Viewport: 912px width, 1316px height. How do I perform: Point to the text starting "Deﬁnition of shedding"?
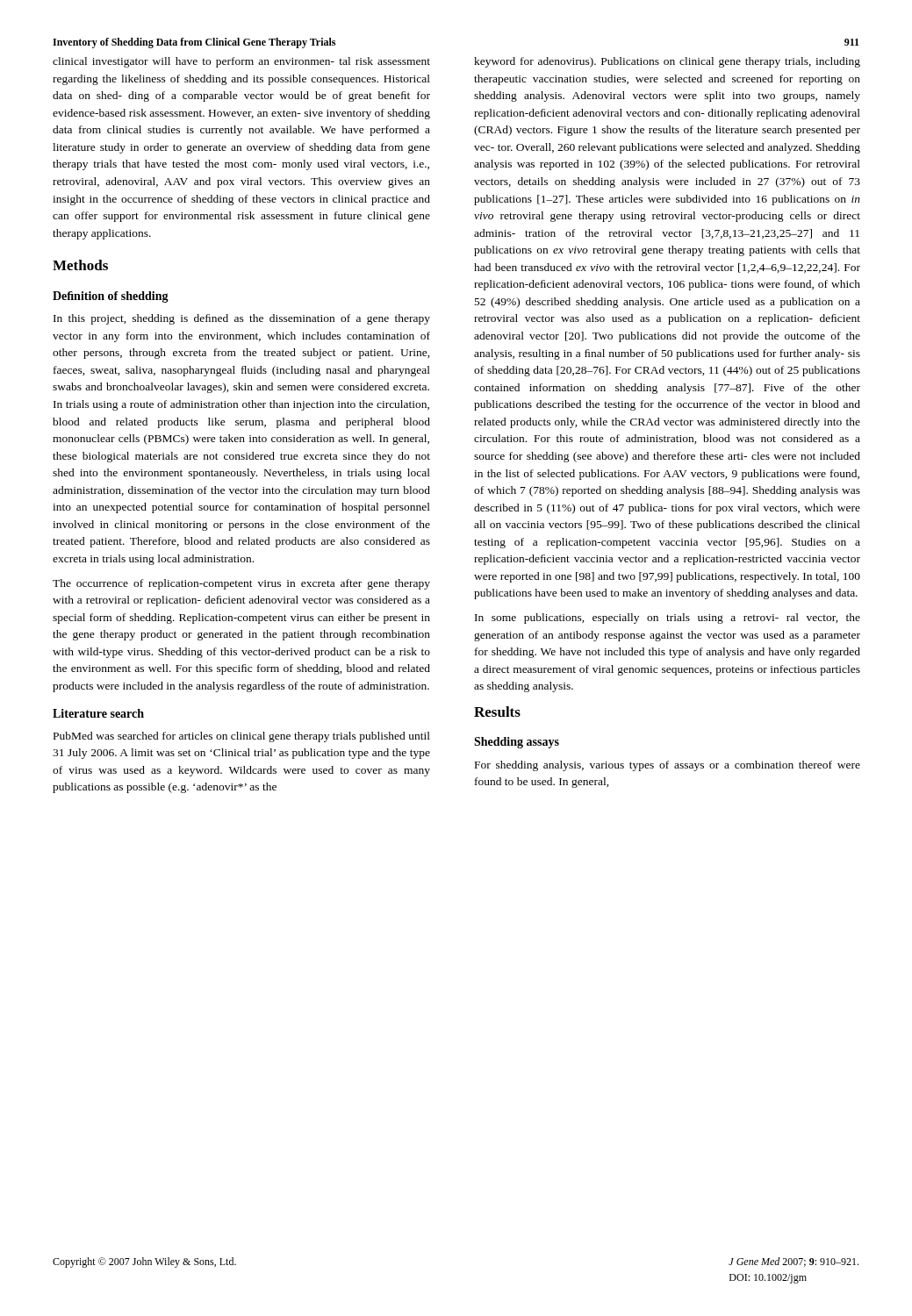[x=110, y=296]
